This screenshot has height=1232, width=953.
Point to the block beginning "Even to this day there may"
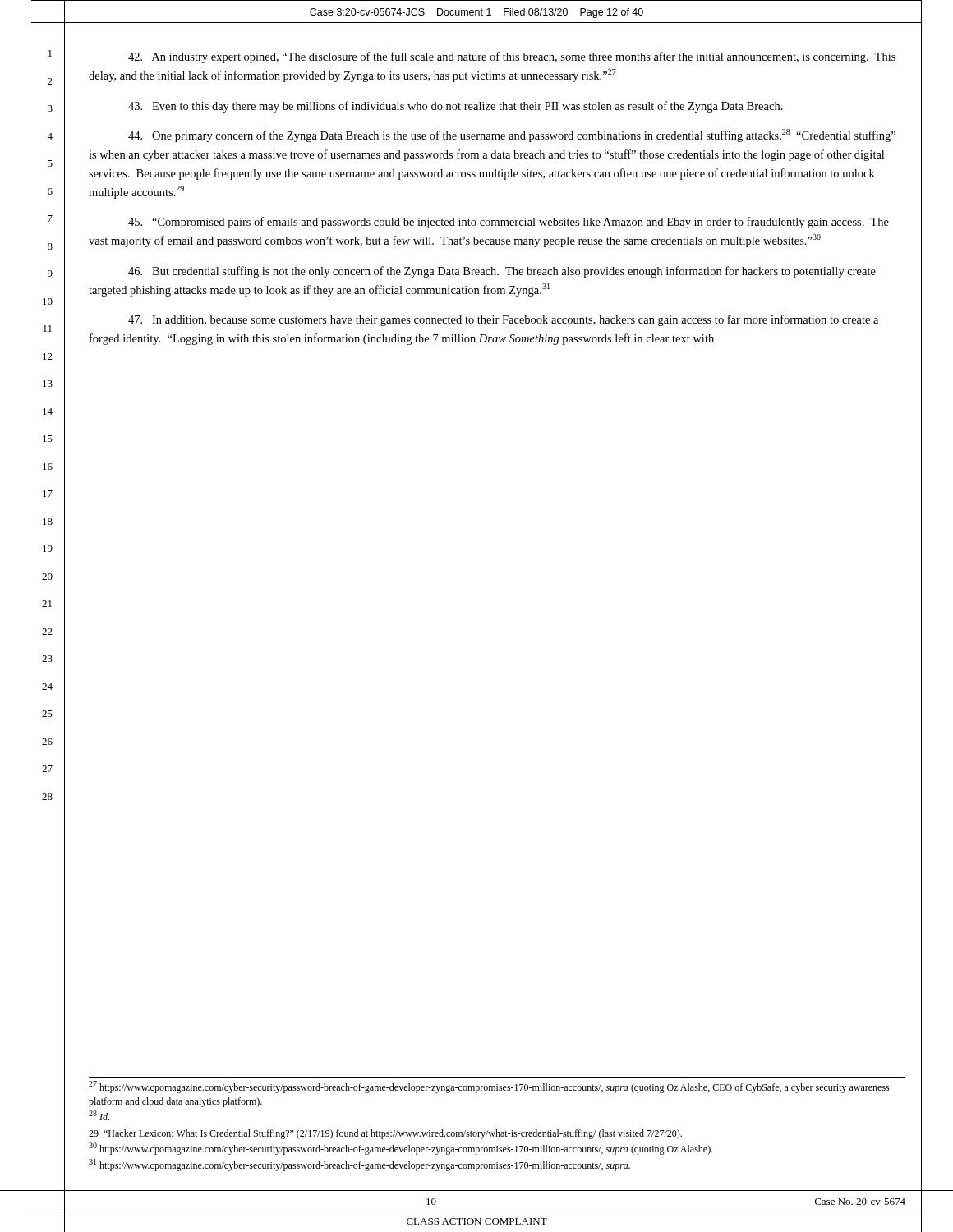click(497, 106)
